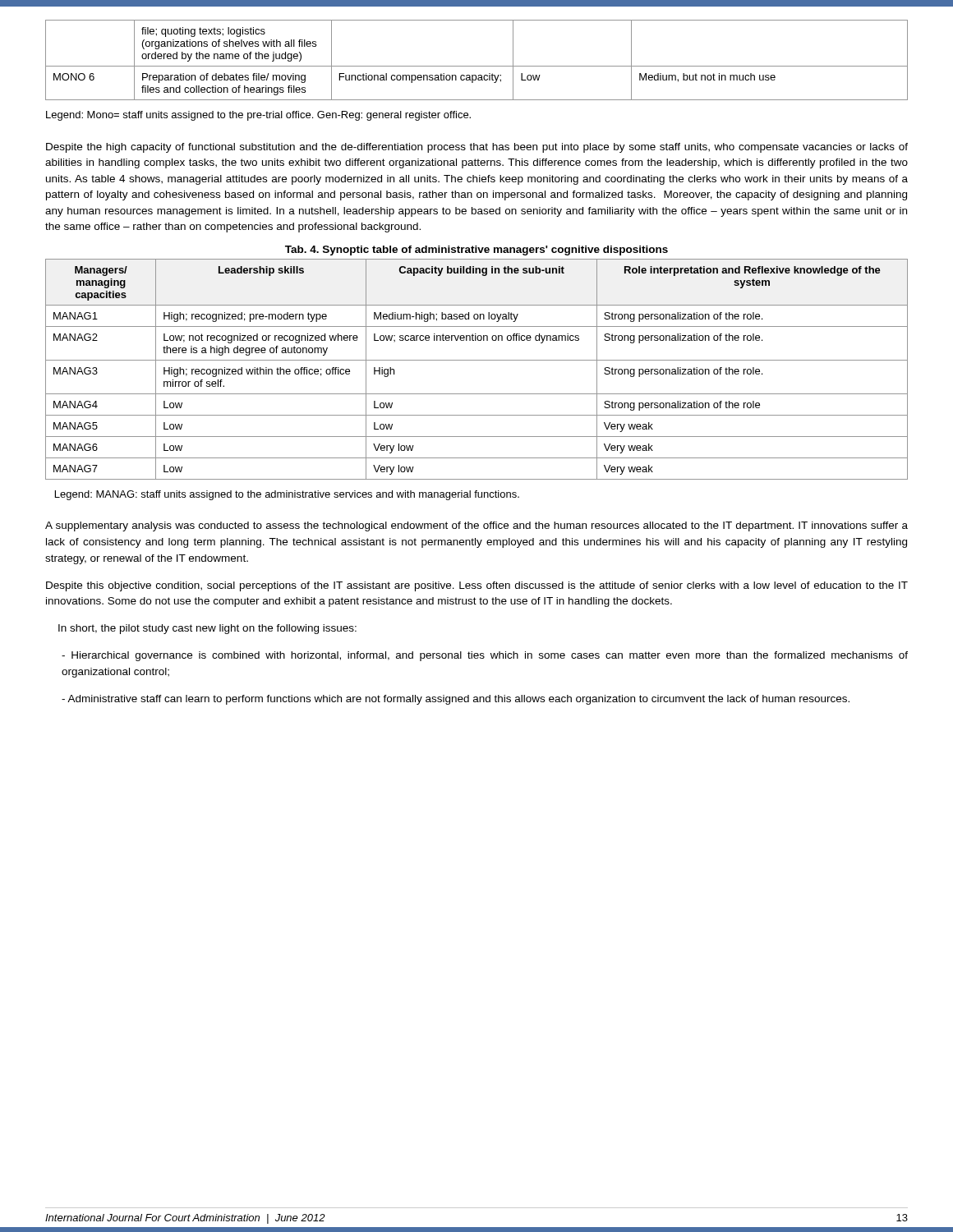The height and width of the screenshot is (1232, 953).
Task: Locate the table with the text "Preparation of debates"
Action: tap(476, 60)
